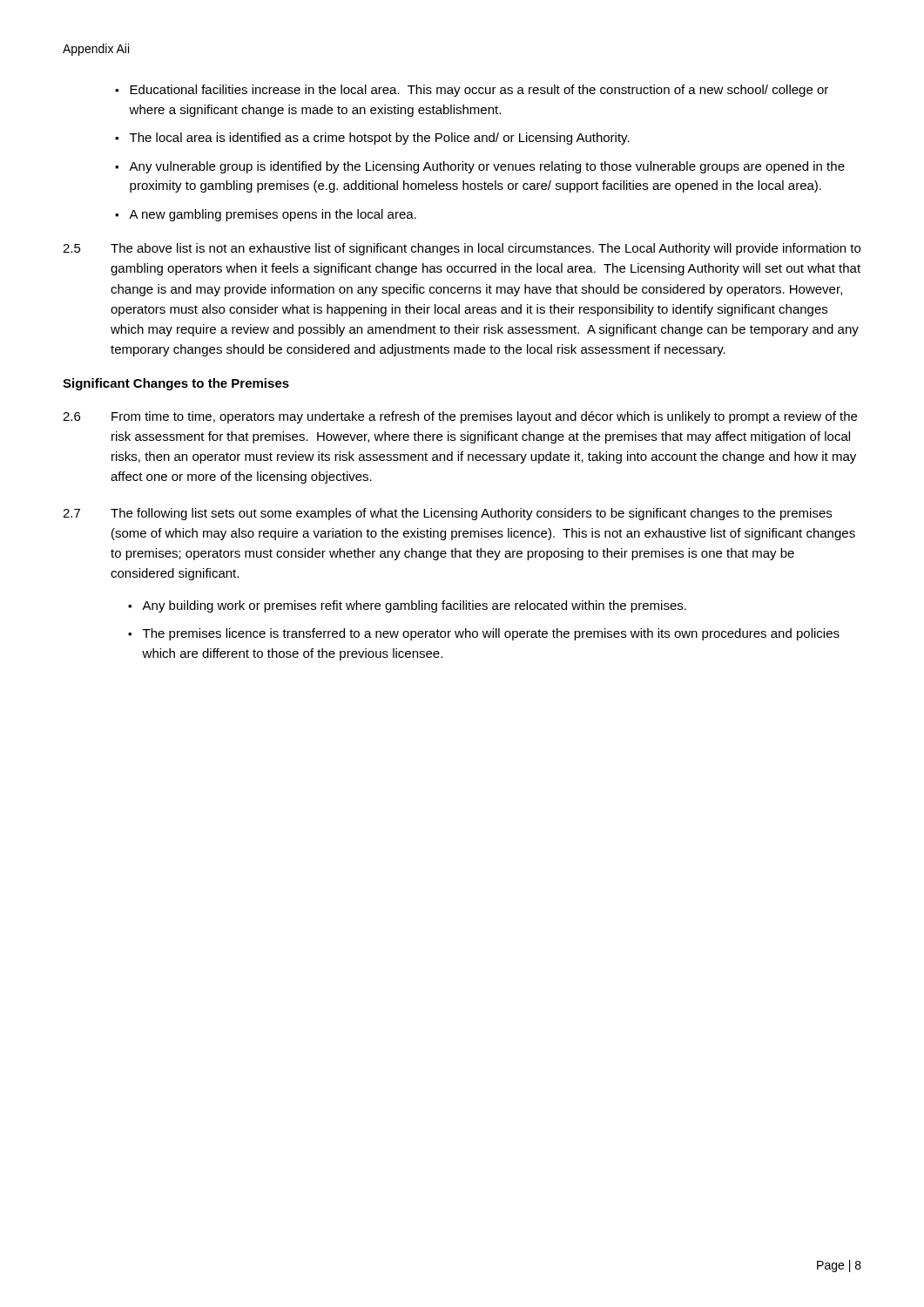Locate the block starting "Any building work"
This screenshot has height=1307, width=924.
tap(415, 605)
